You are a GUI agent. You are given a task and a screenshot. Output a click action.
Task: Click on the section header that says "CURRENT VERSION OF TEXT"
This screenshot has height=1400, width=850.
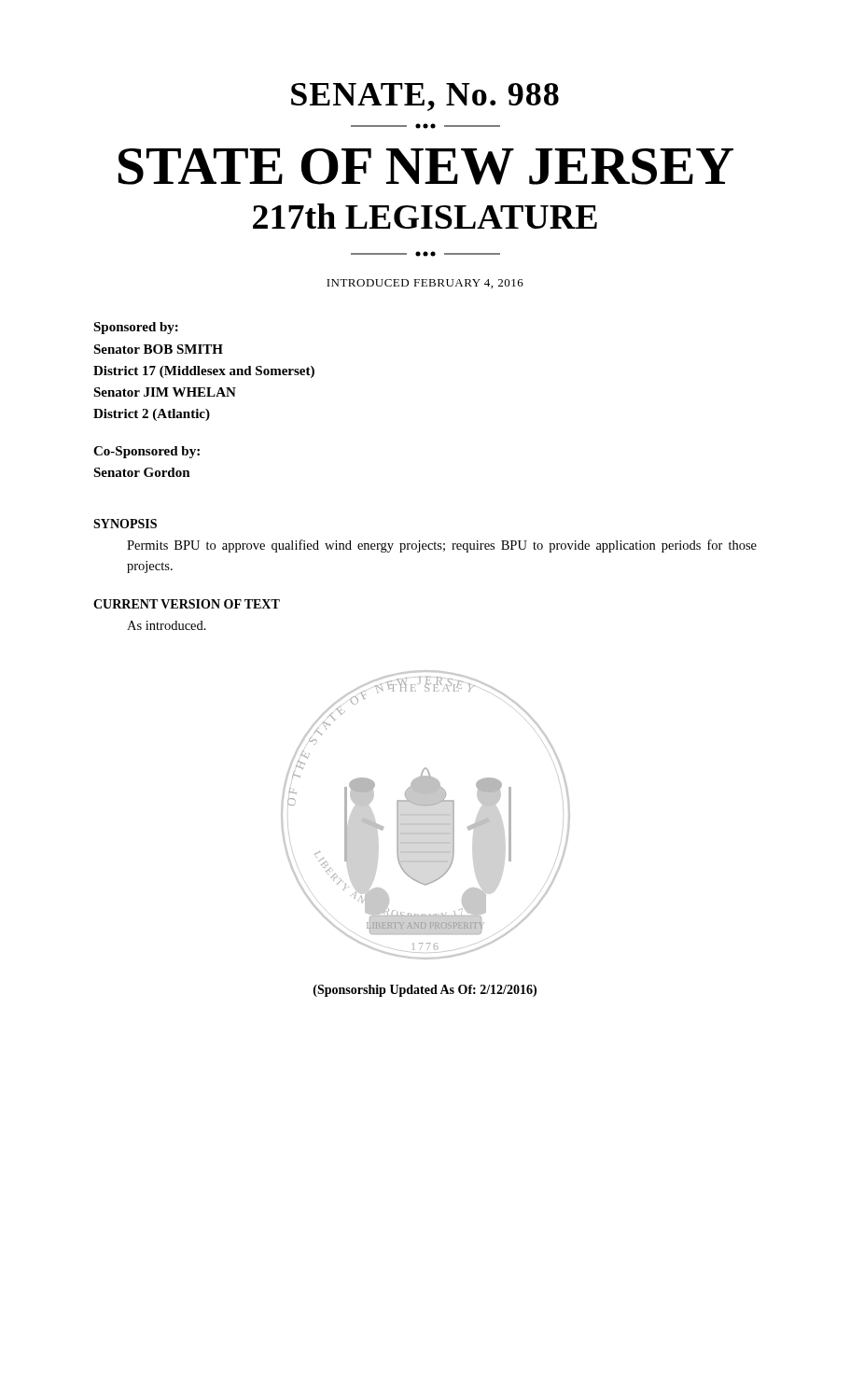(187, 604)
